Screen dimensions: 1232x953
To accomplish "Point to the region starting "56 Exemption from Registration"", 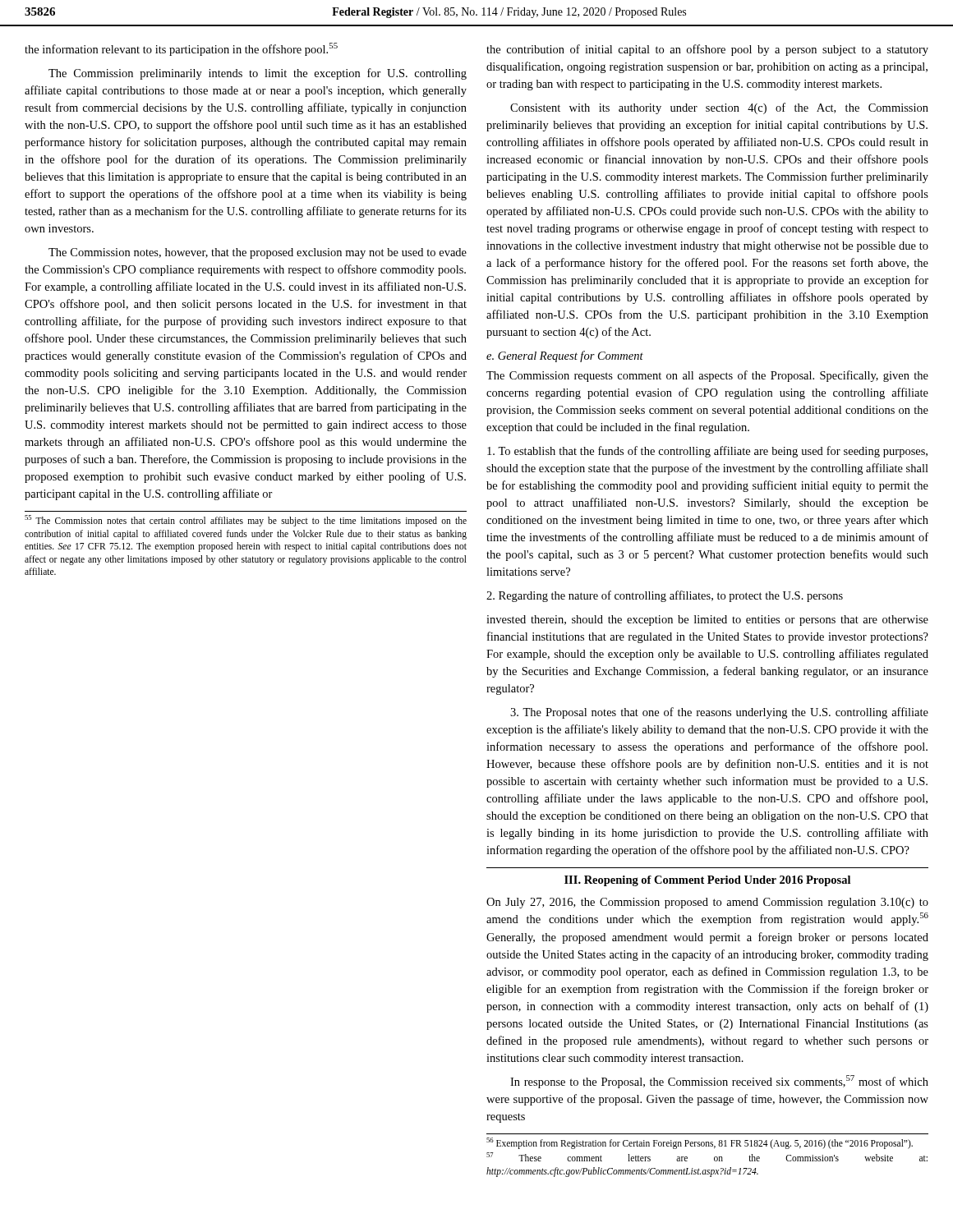I will 707,1157.
